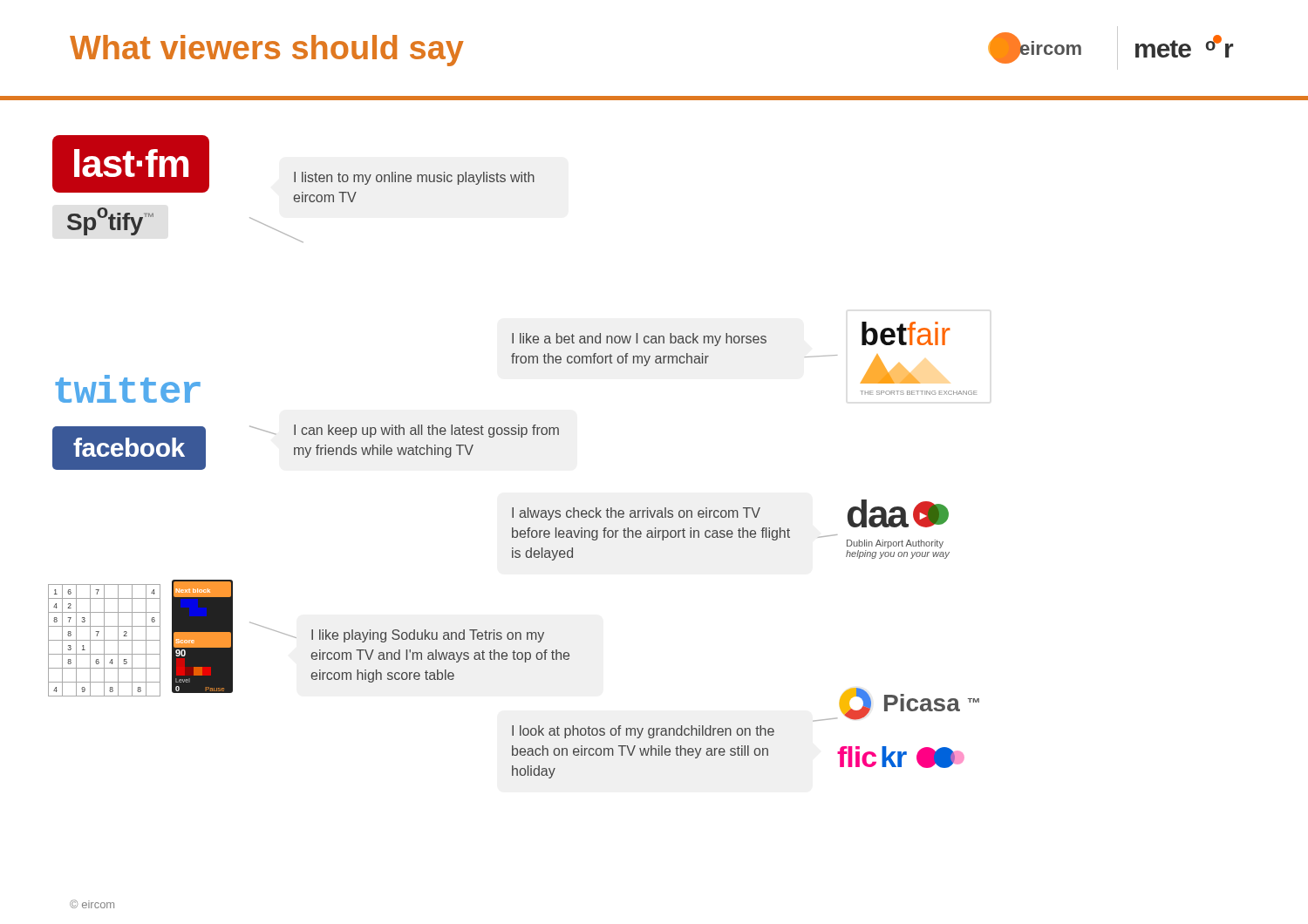This screenshot has height=924, width=1308.
Task: Find the text starting "What viewers should say"
Action: (x=267, y=47)
